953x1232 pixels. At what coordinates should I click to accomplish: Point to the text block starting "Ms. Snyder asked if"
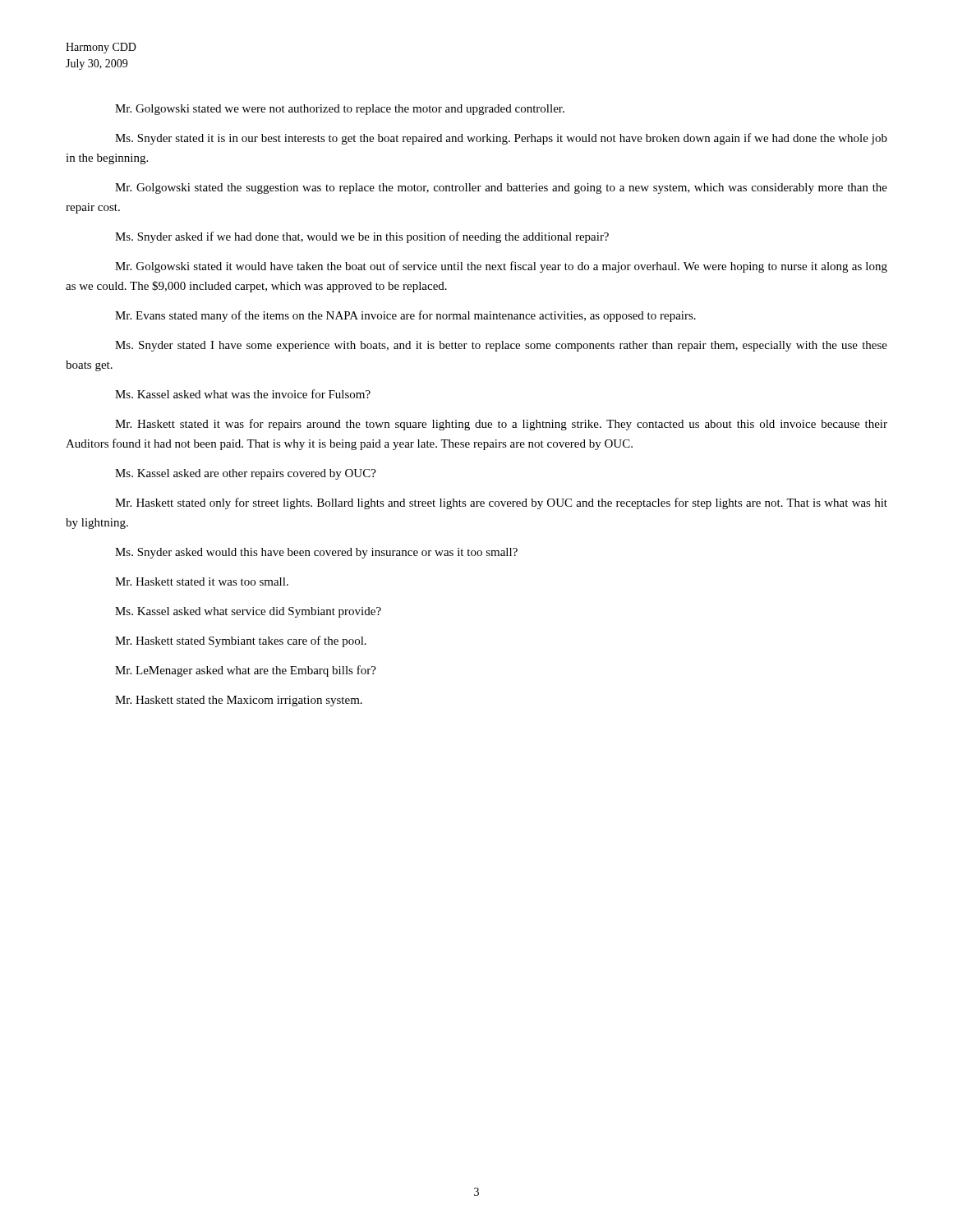point(476,237)
